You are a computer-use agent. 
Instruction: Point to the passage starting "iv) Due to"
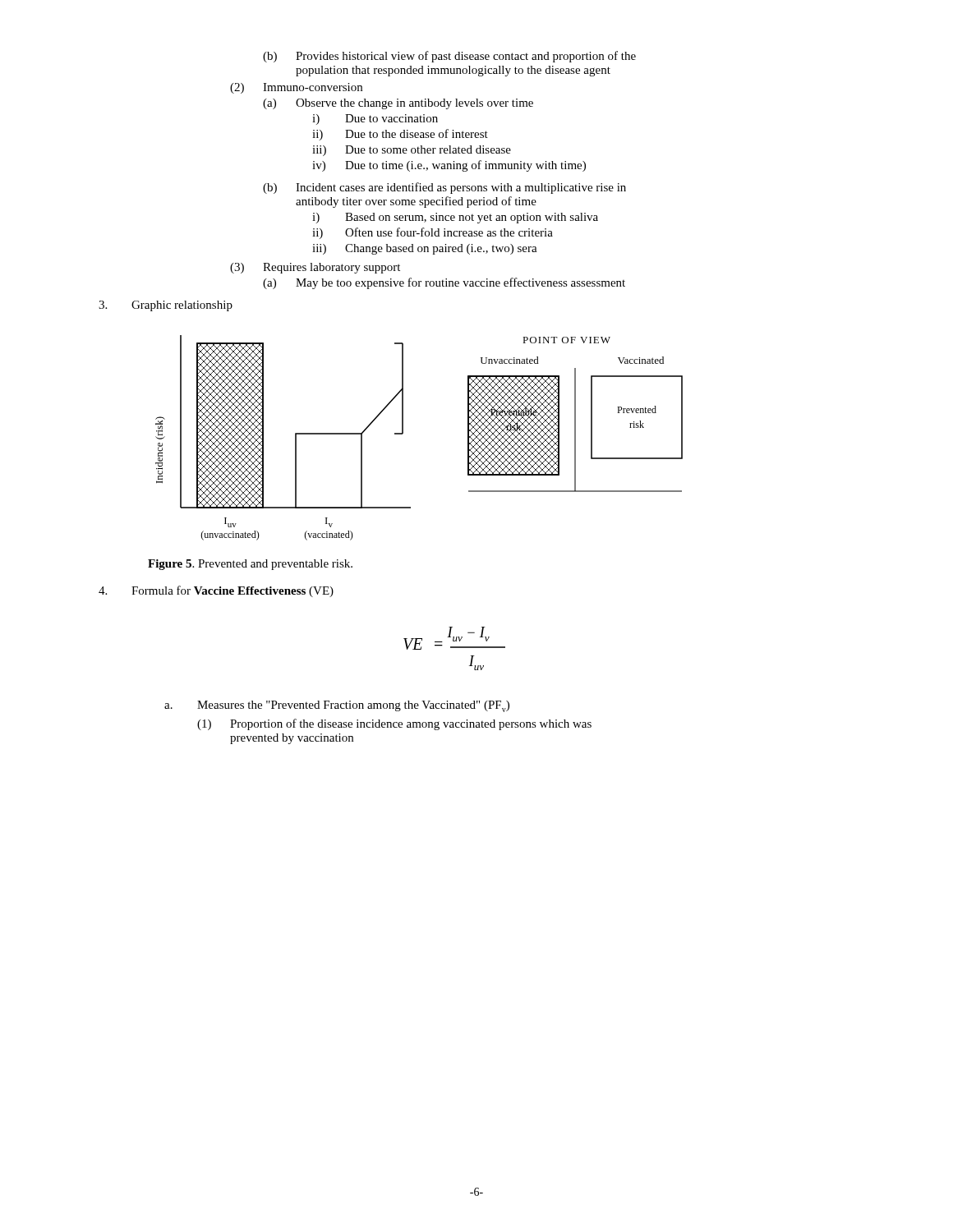point(449,166)
